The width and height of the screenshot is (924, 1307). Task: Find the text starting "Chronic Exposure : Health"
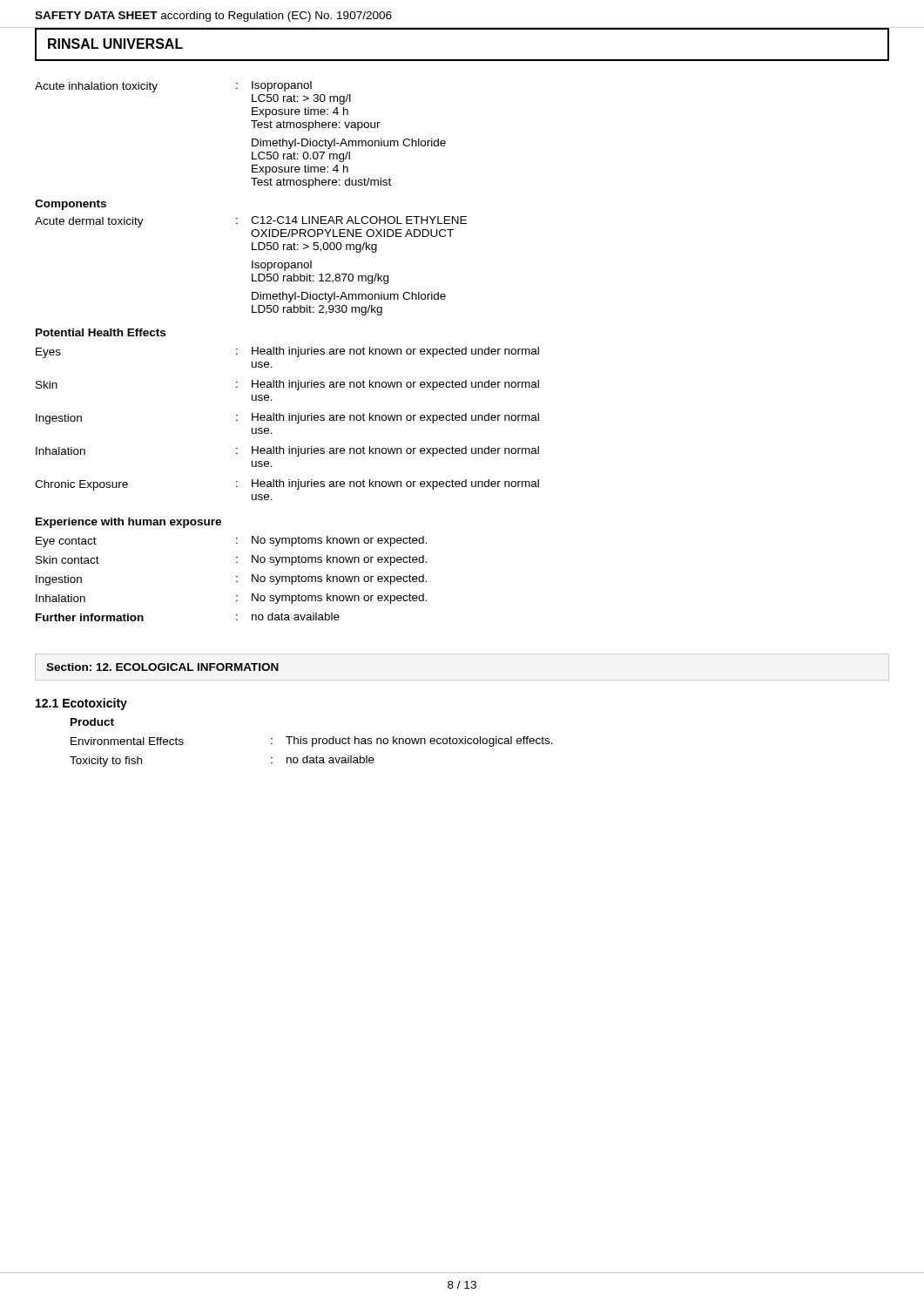(462, 490)
